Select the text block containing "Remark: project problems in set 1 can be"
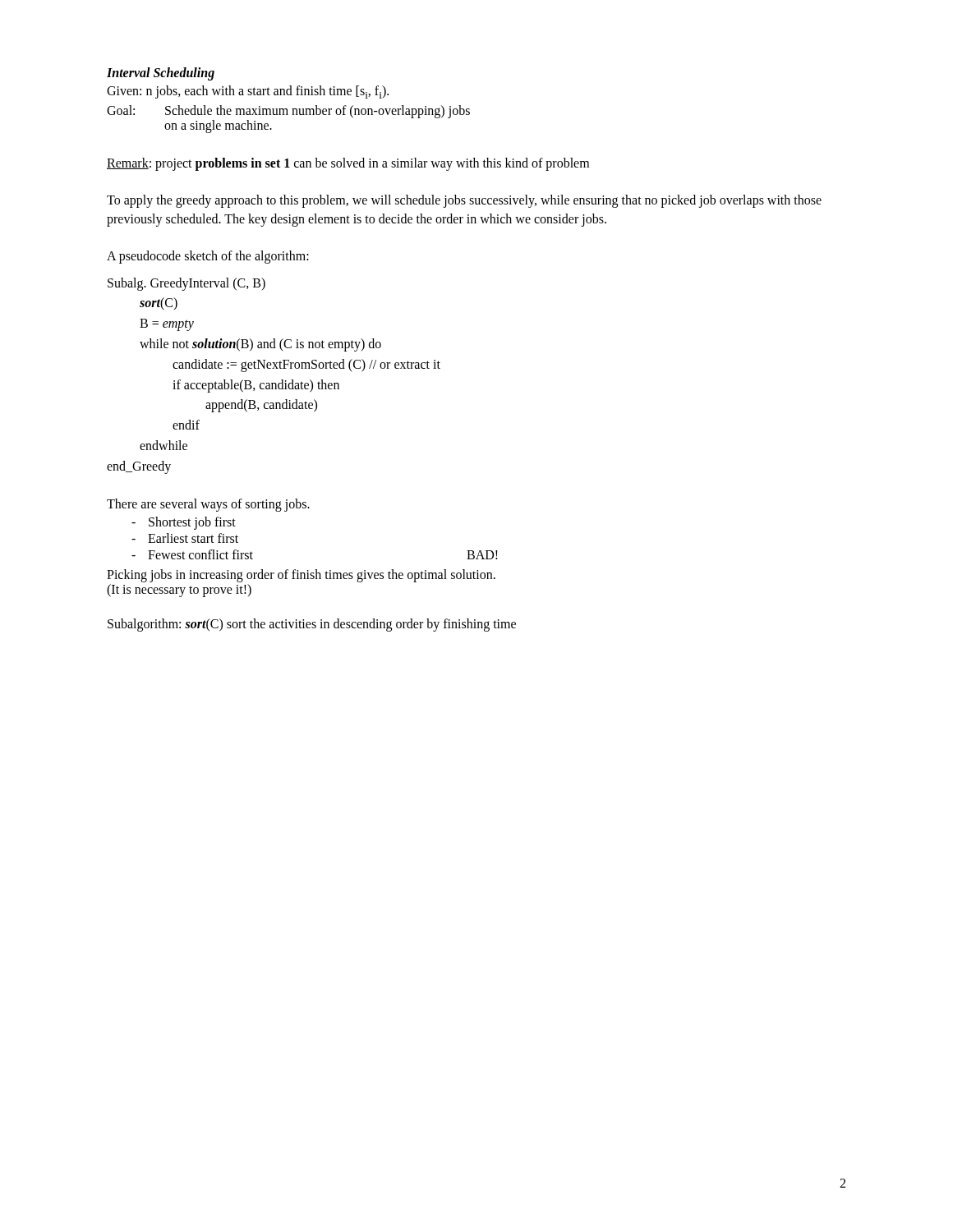Screen dimensions: 1232x953 pyautogui.click(x=348, y=163)
